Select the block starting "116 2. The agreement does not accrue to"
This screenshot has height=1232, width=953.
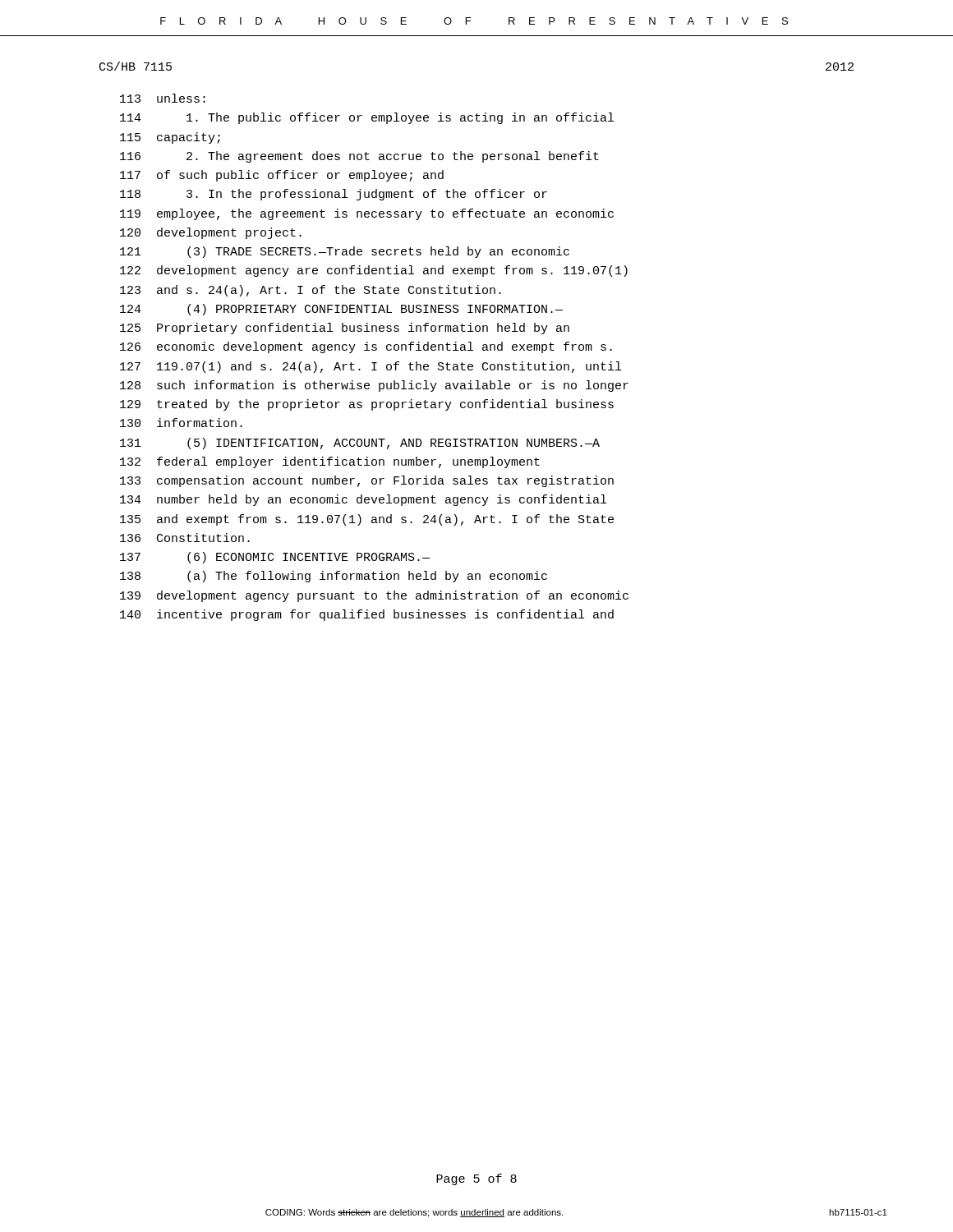[x=493, y=167]
